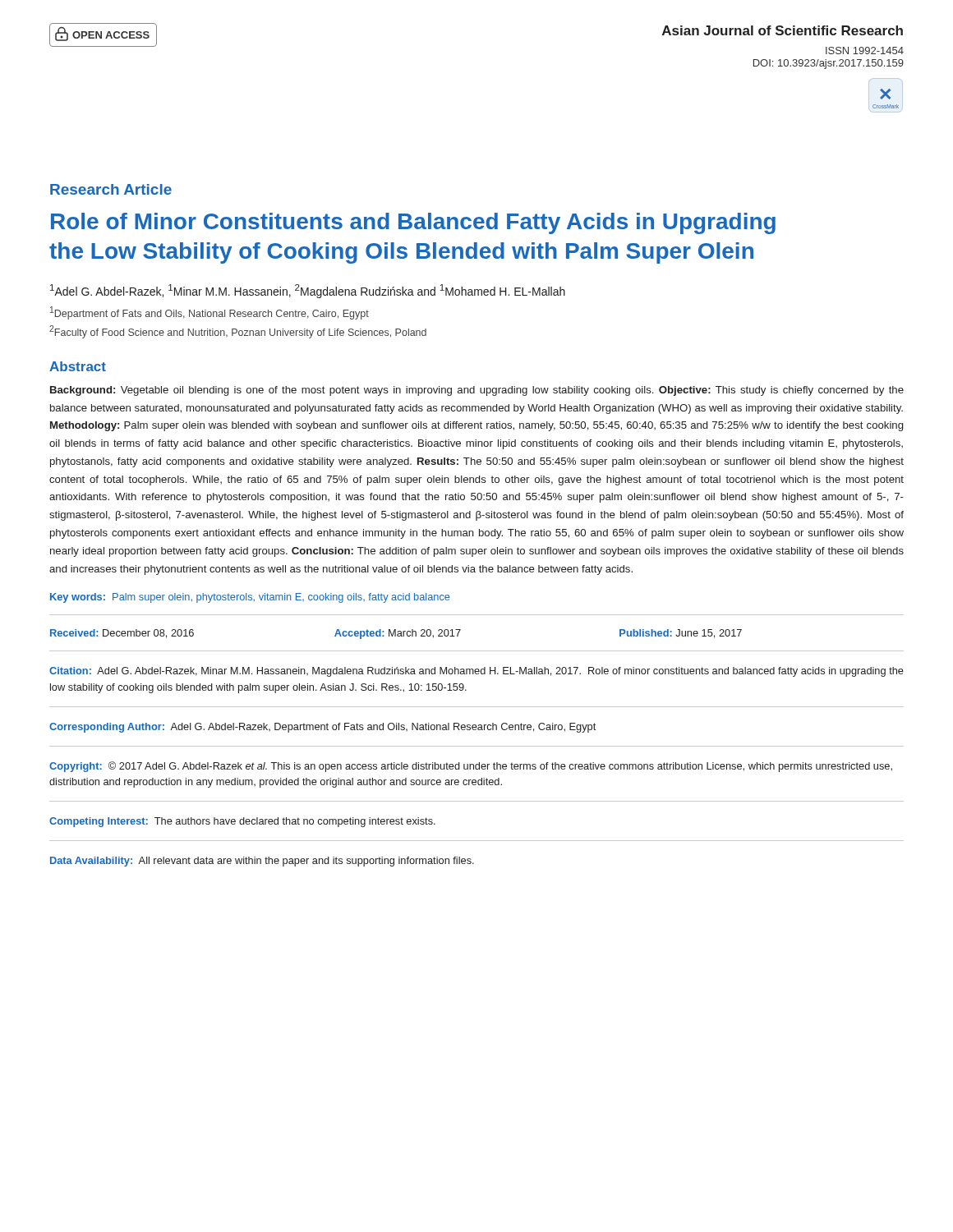Locate the region starting "Citation: Adel G. Abdel-Razek,"
The height and width of the screenshot is (1232, 953).
476,679
